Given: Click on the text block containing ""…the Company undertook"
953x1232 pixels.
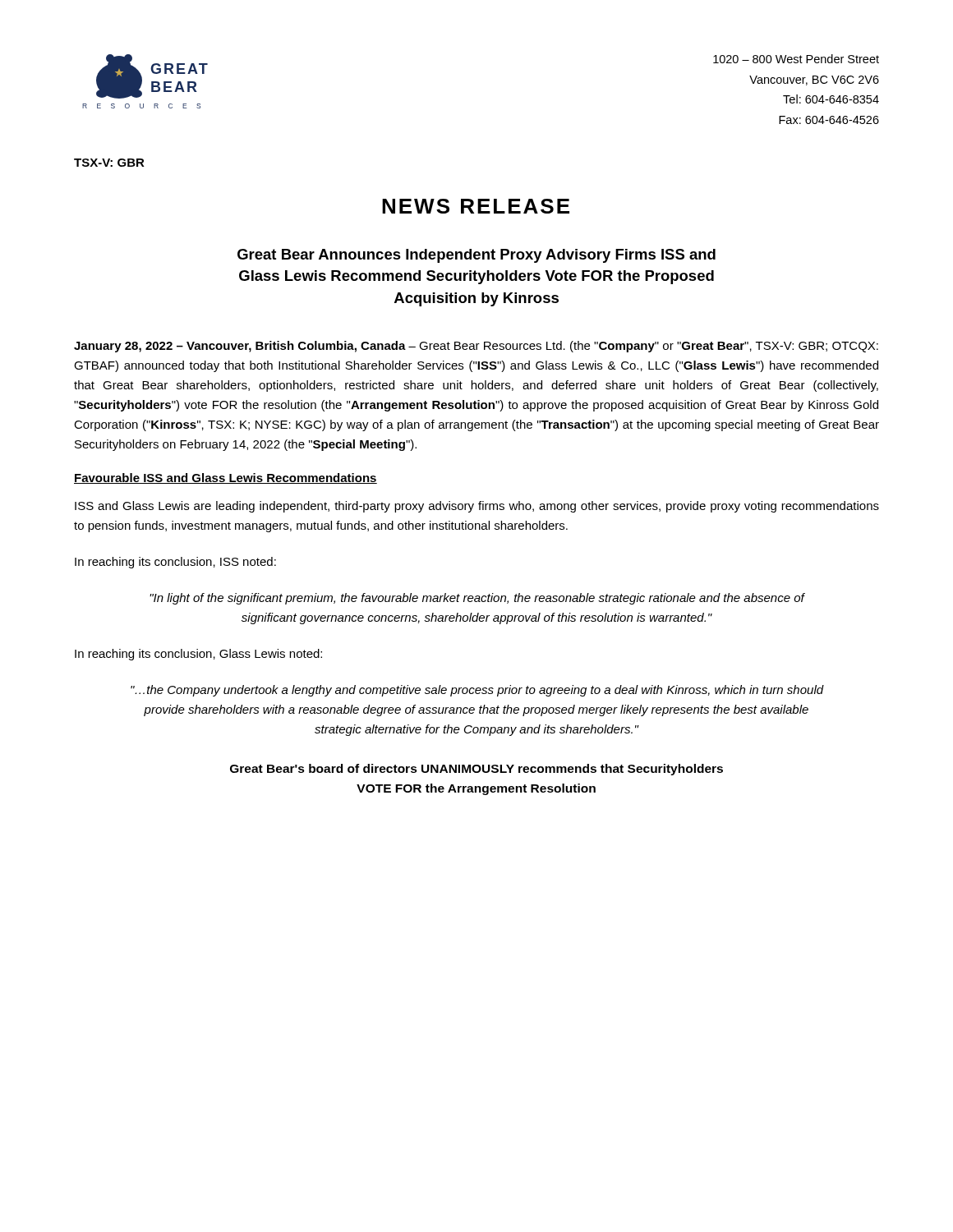Looking at the screenshot, I should 476,709.
